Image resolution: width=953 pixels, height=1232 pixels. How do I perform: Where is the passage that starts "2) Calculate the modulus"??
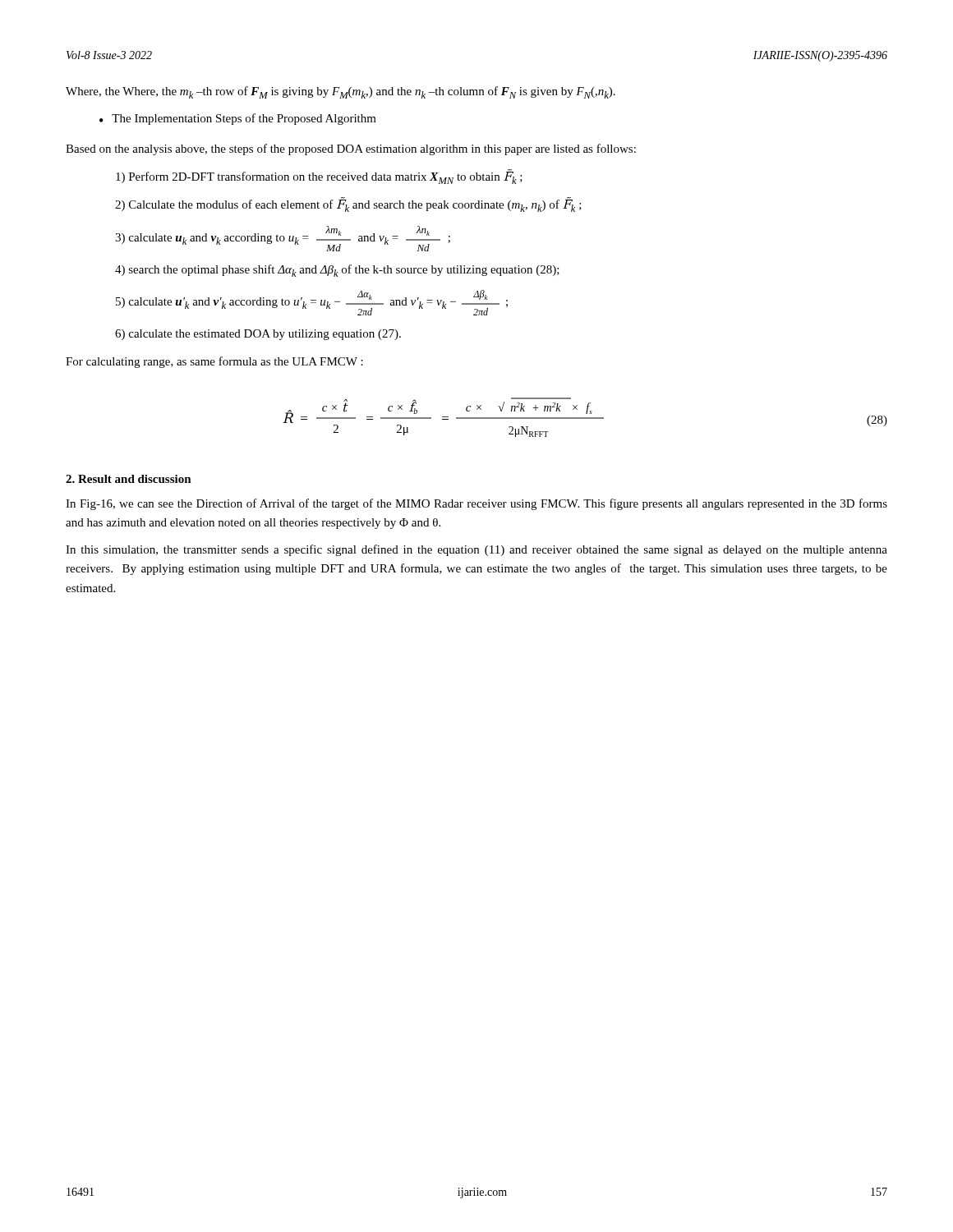coord(348,206)
